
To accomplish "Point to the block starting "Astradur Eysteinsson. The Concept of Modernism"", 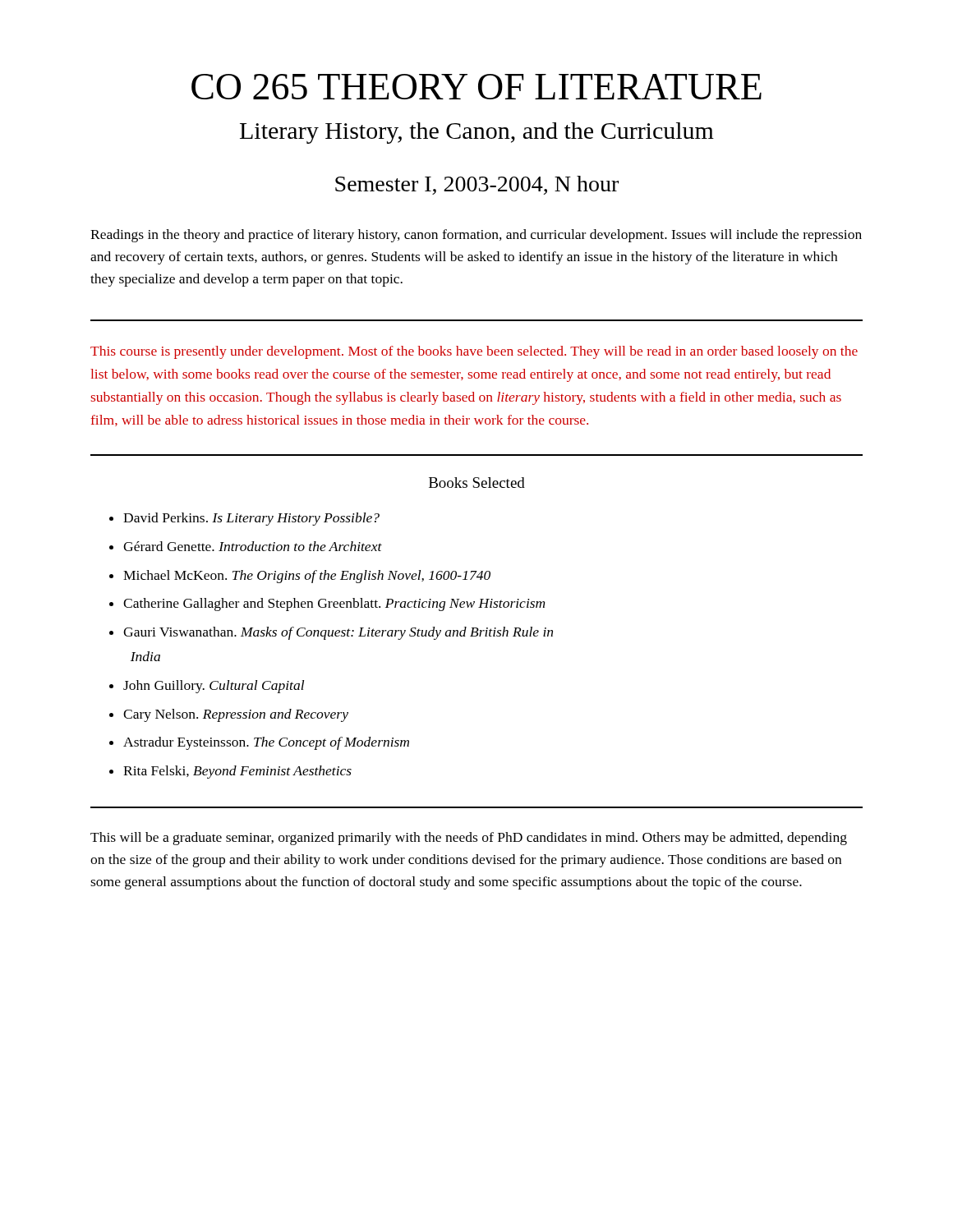I will (x=267, y=742).
